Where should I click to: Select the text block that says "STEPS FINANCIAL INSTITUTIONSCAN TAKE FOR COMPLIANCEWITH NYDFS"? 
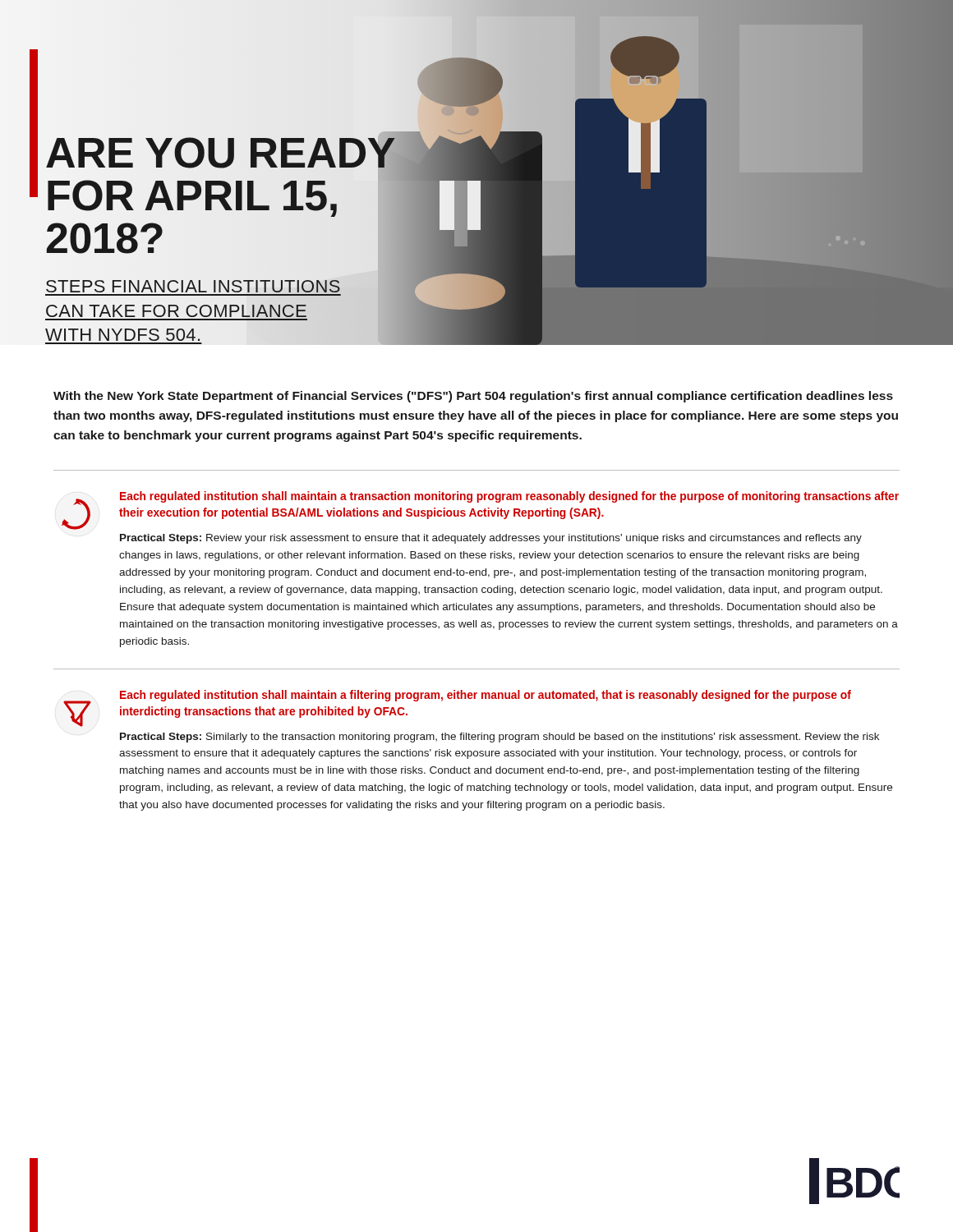[193, 311]
